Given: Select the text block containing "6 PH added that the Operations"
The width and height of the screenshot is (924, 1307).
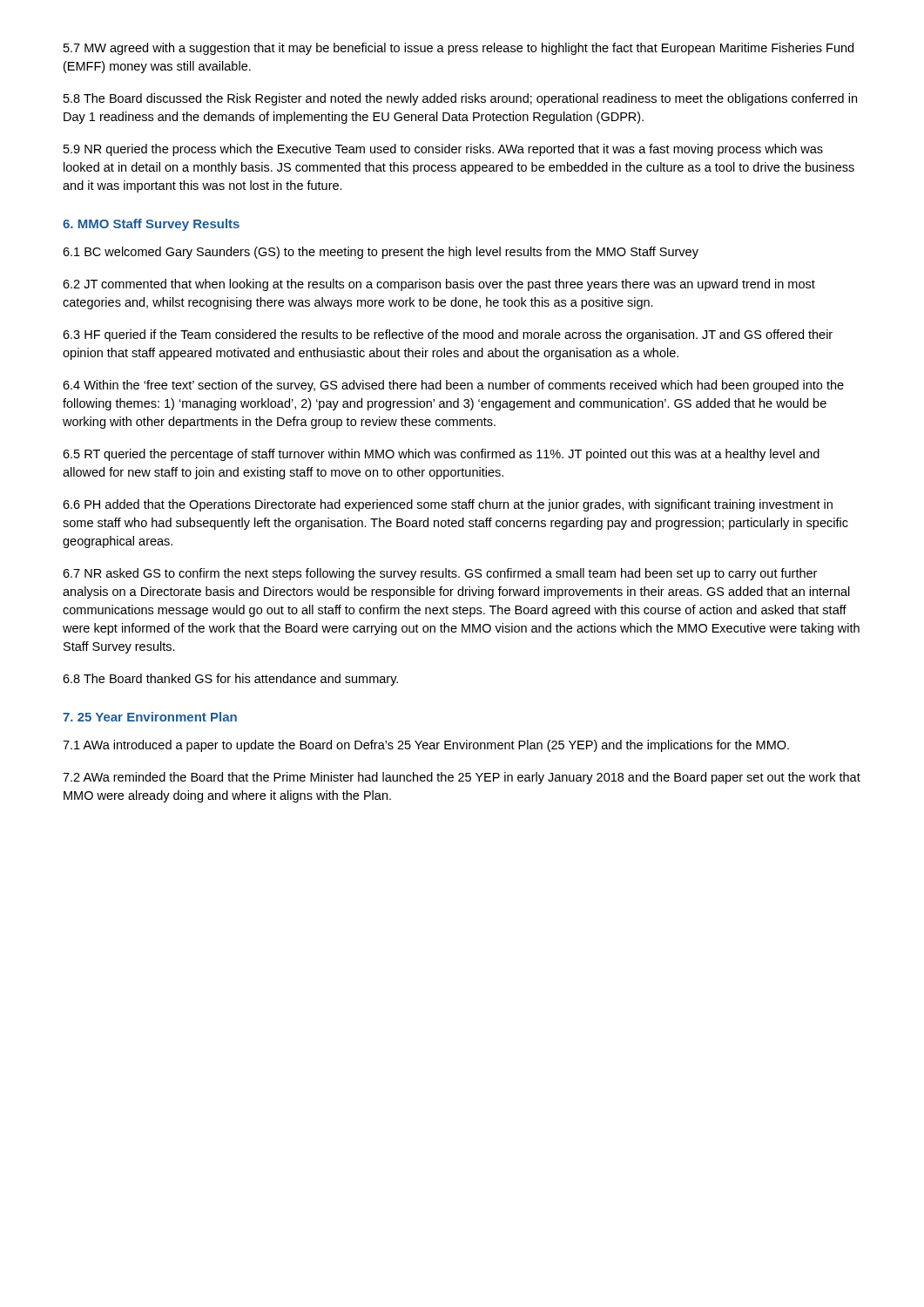Looking at the screenshot, I should coord(455,523).
